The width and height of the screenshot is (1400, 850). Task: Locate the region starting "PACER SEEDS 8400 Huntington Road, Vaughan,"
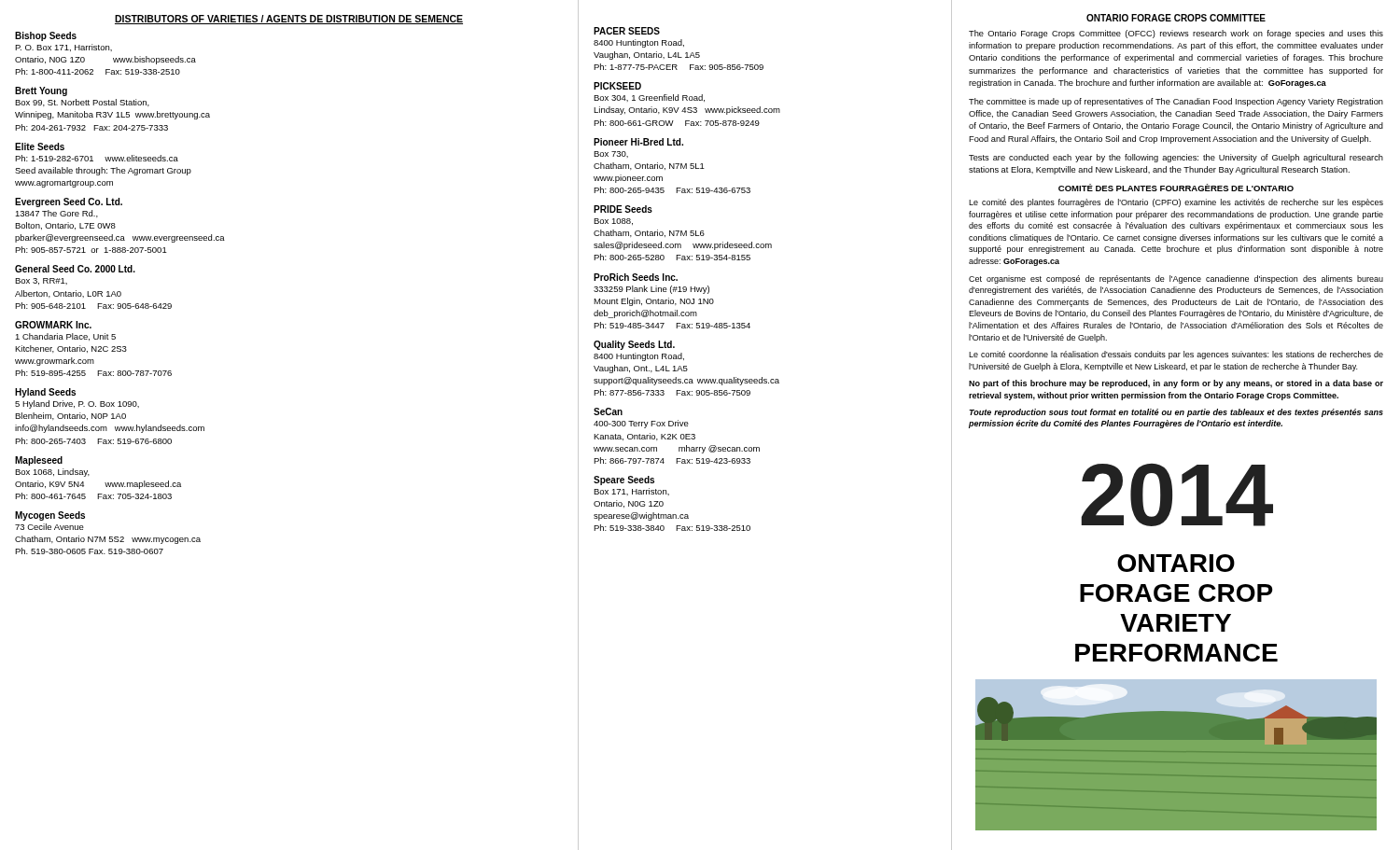pos(627,31)
